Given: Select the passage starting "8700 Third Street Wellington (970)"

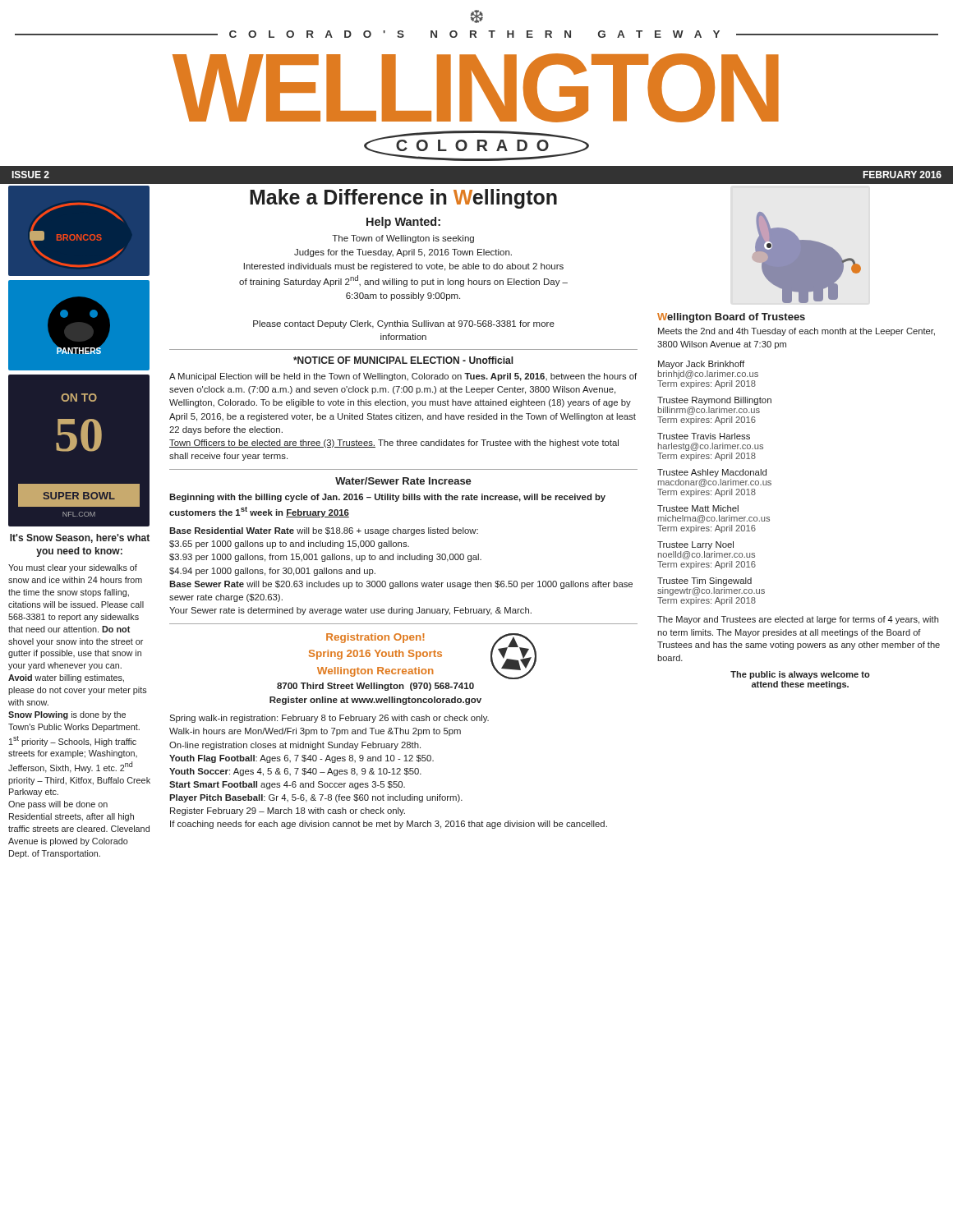Looking at the screenshot, I should point(375,693).
